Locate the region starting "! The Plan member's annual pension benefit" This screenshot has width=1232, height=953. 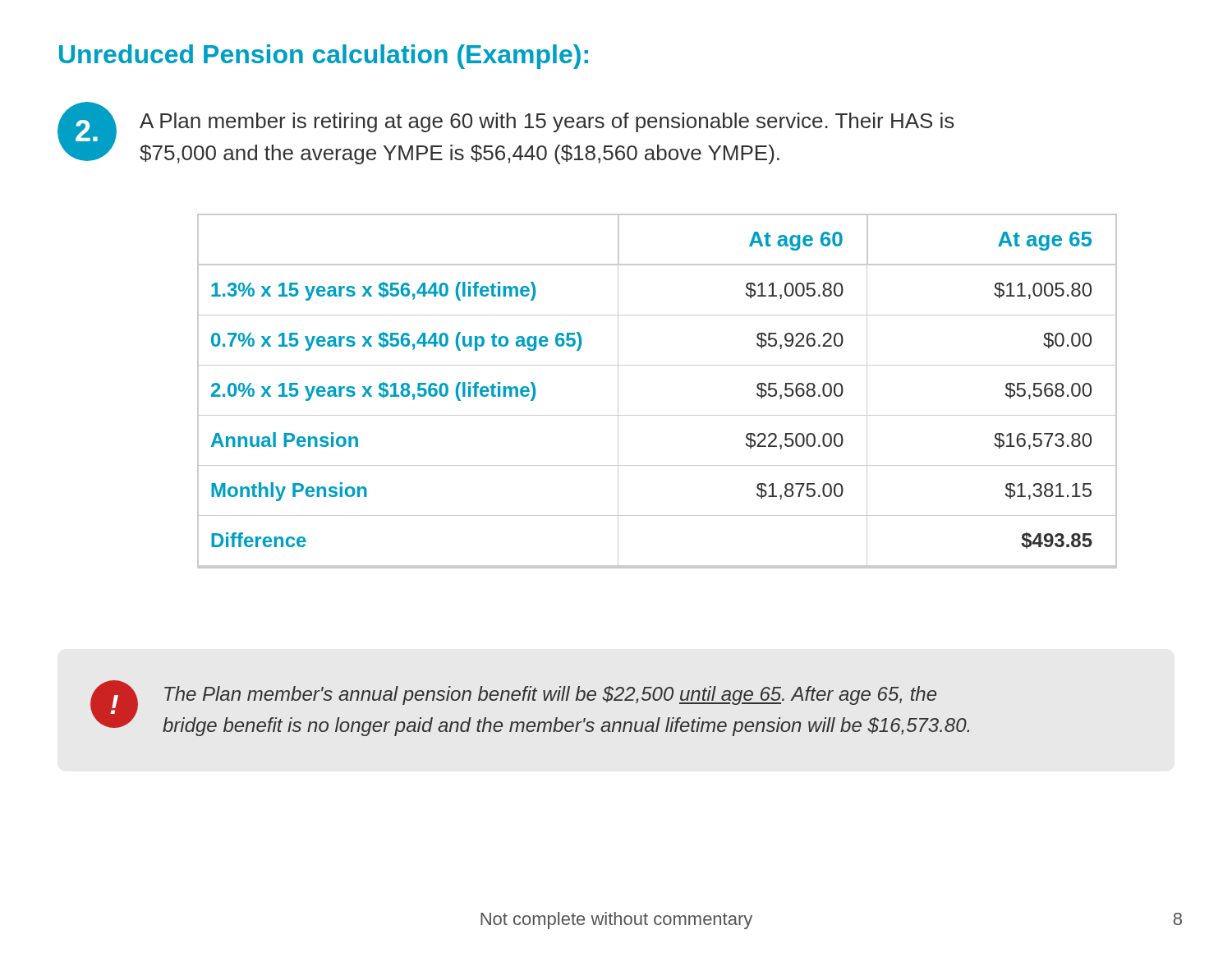click(531, 710)
